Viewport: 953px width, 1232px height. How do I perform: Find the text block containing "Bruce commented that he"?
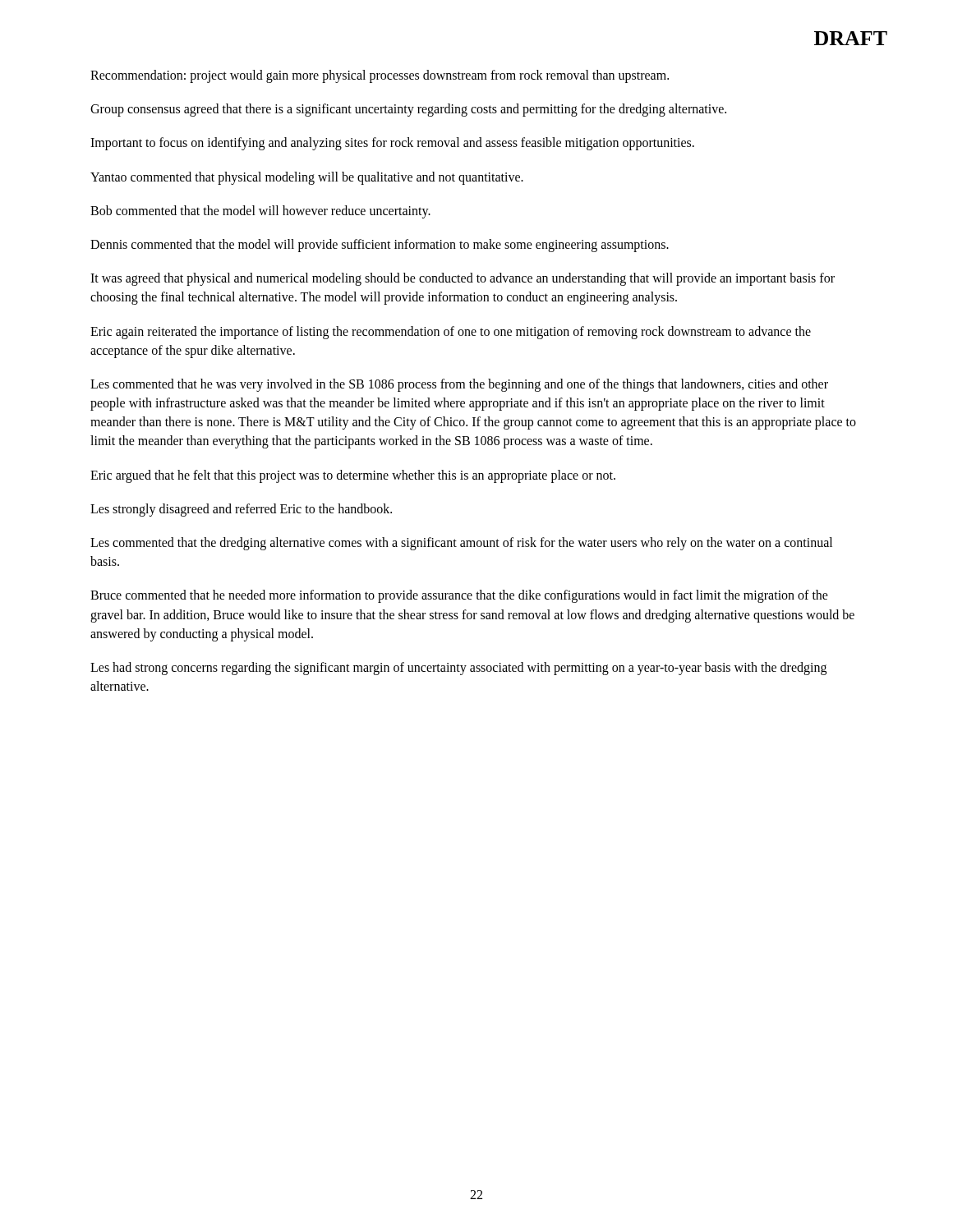pos(473,614)
